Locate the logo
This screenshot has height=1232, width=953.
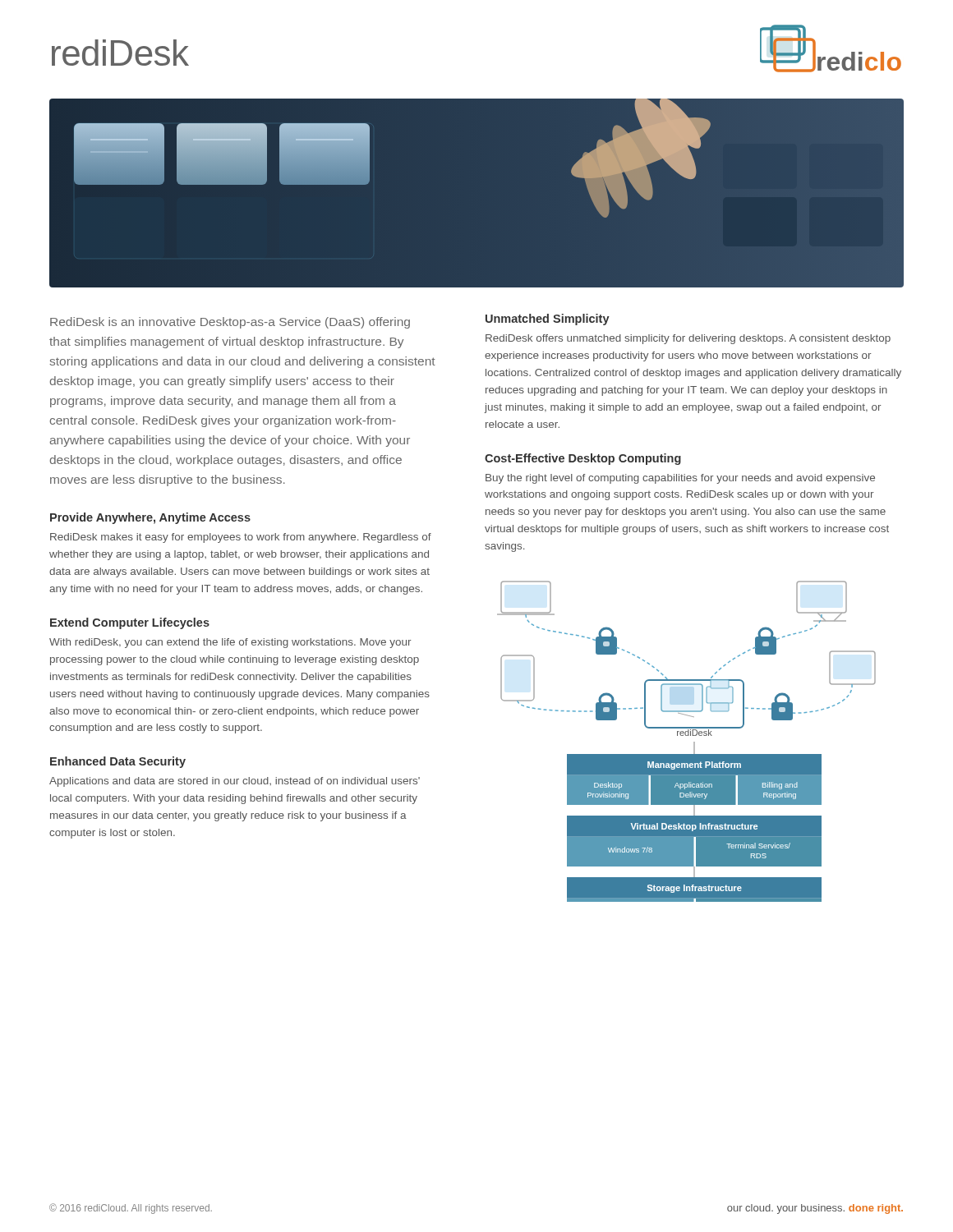[832, 60]
